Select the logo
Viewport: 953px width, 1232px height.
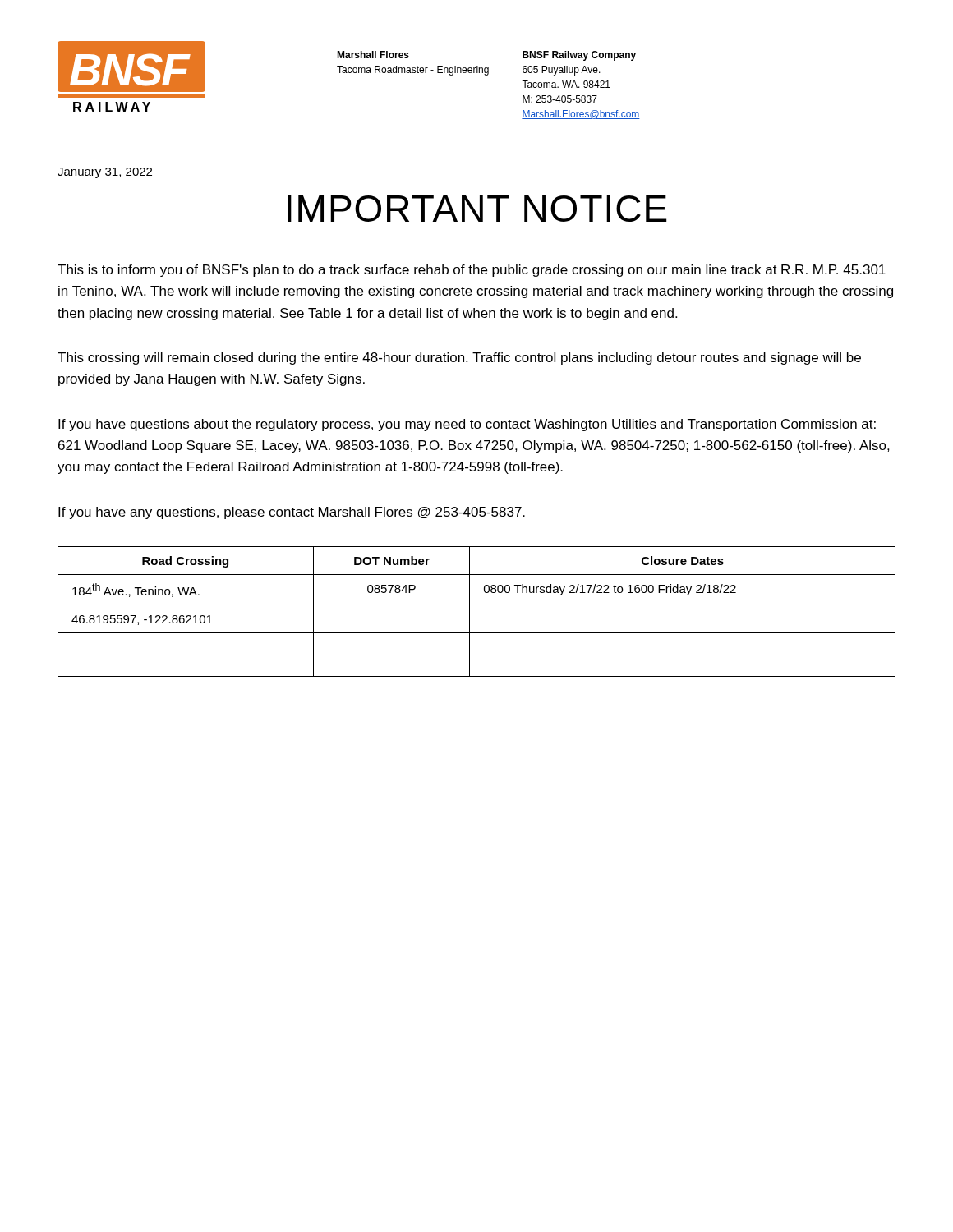tap(148, 78)
